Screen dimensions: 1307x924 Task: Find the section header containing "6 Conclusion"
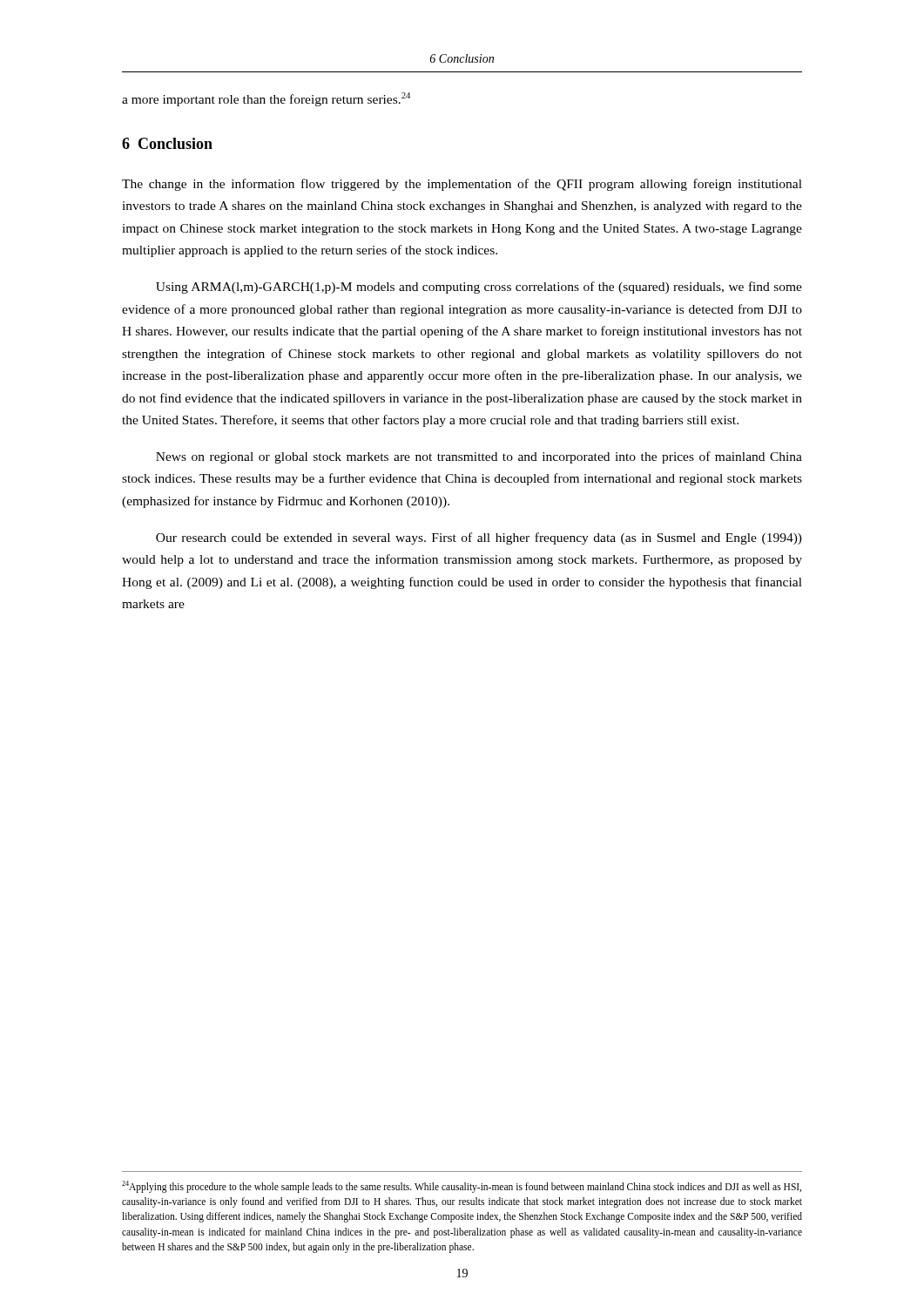tap(167, 144)
